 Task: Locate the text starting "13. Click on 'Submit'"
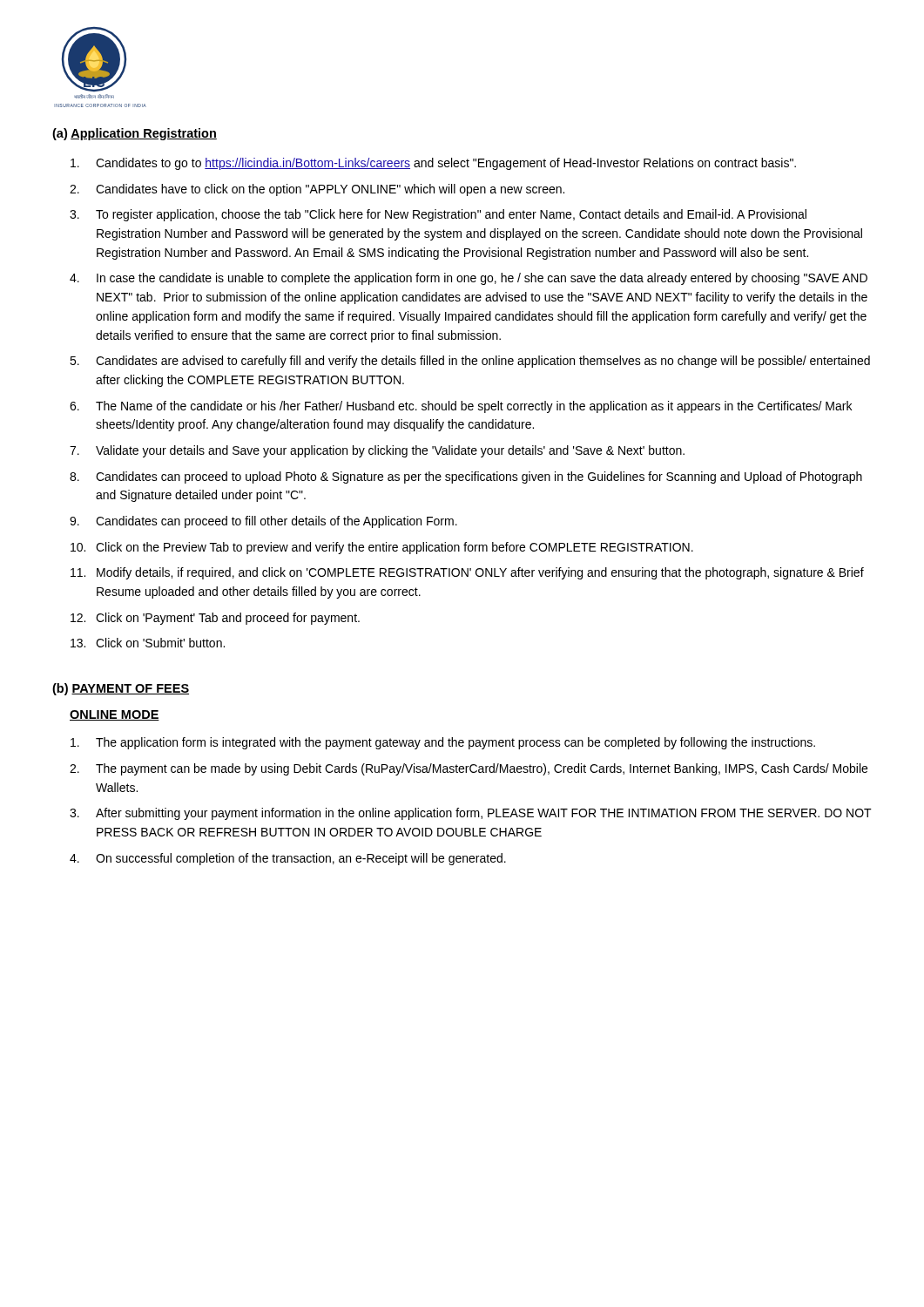coord(148,643)
